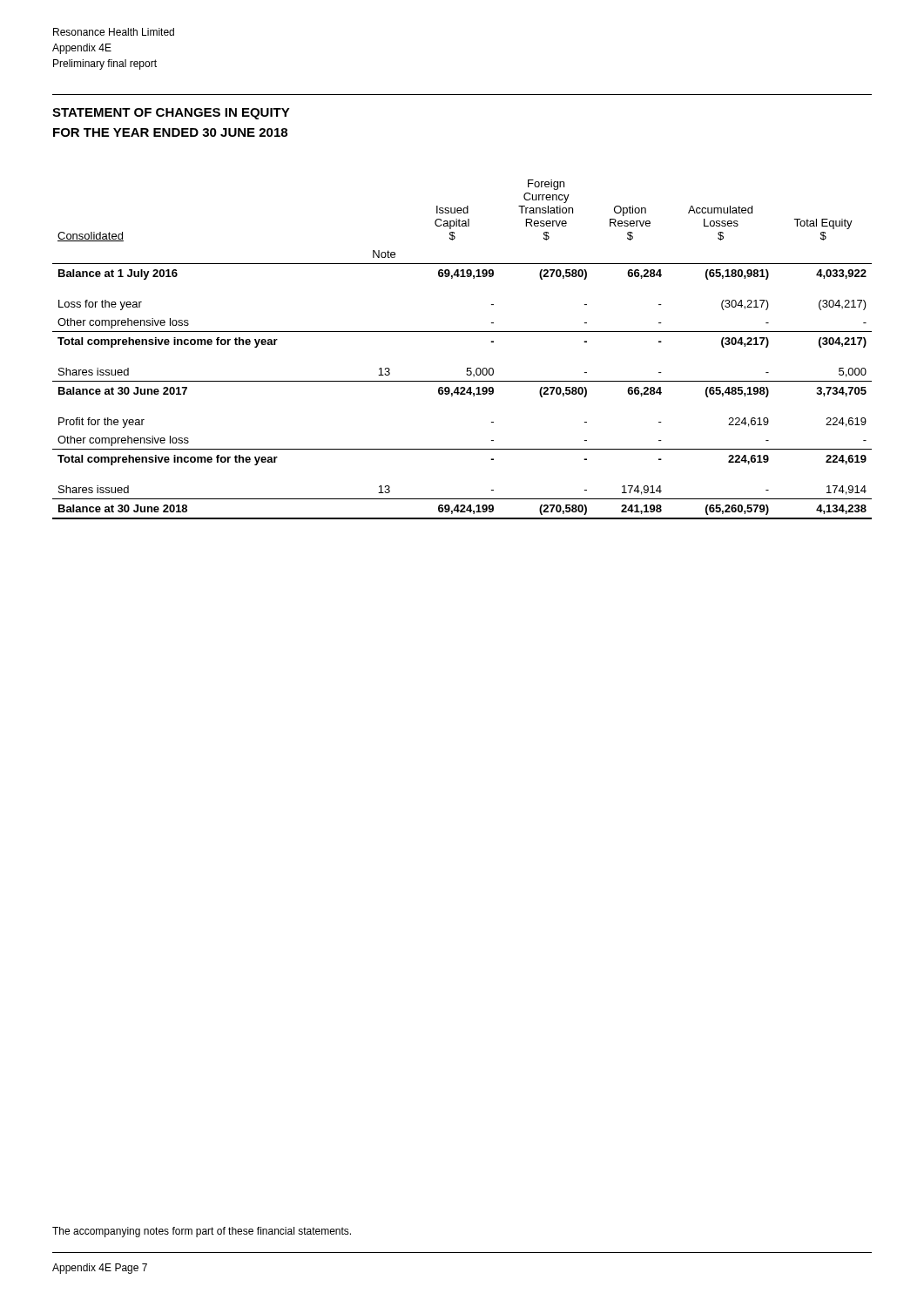Locate the table with the text "Option Reserve $"
This screenshot has height=1307, width=924.
click(x=462, y=347)
